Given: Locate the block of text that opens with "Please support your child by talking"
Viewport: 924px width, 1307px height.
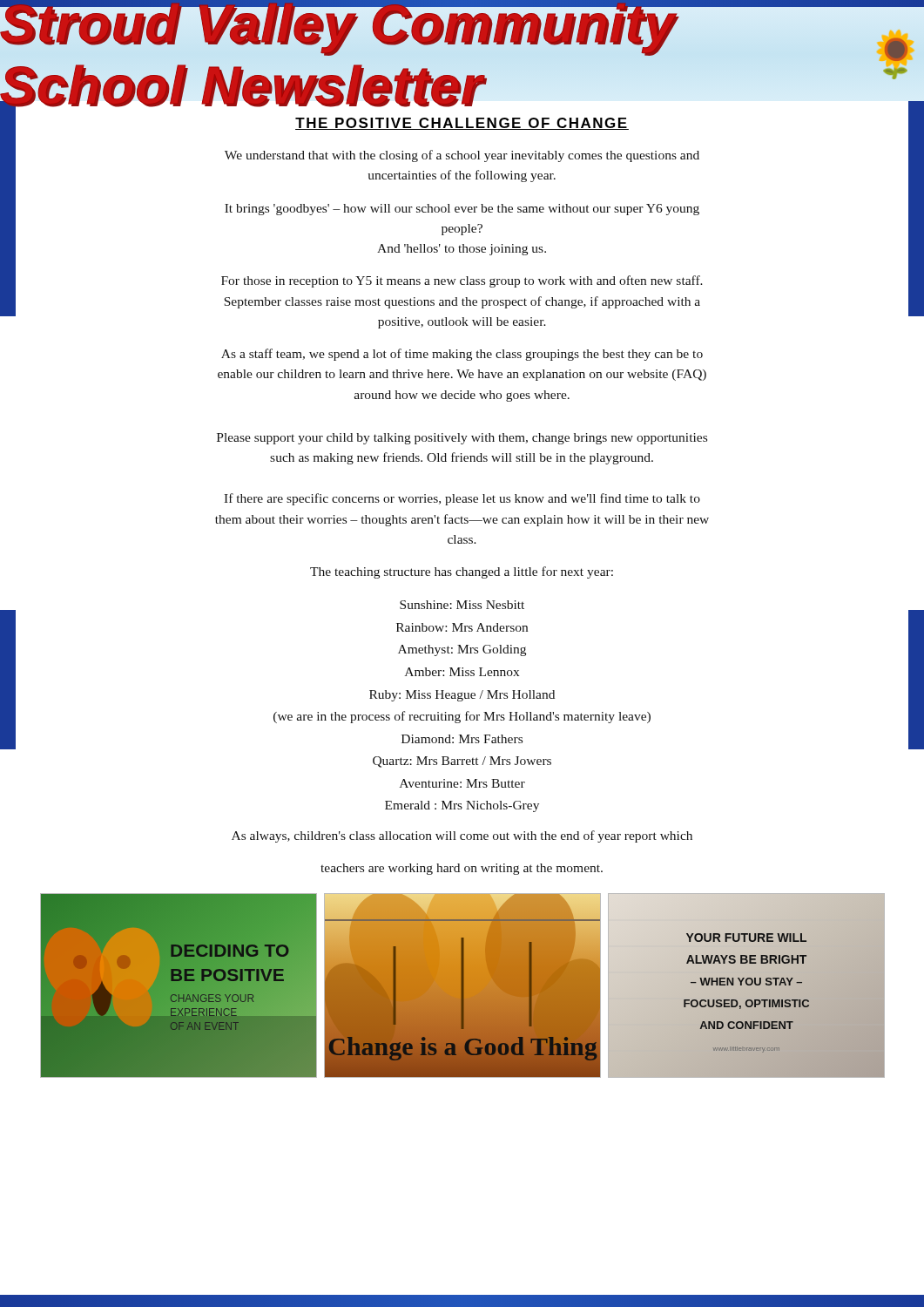Looking at the screenshot, I should [x=462, y=447].
